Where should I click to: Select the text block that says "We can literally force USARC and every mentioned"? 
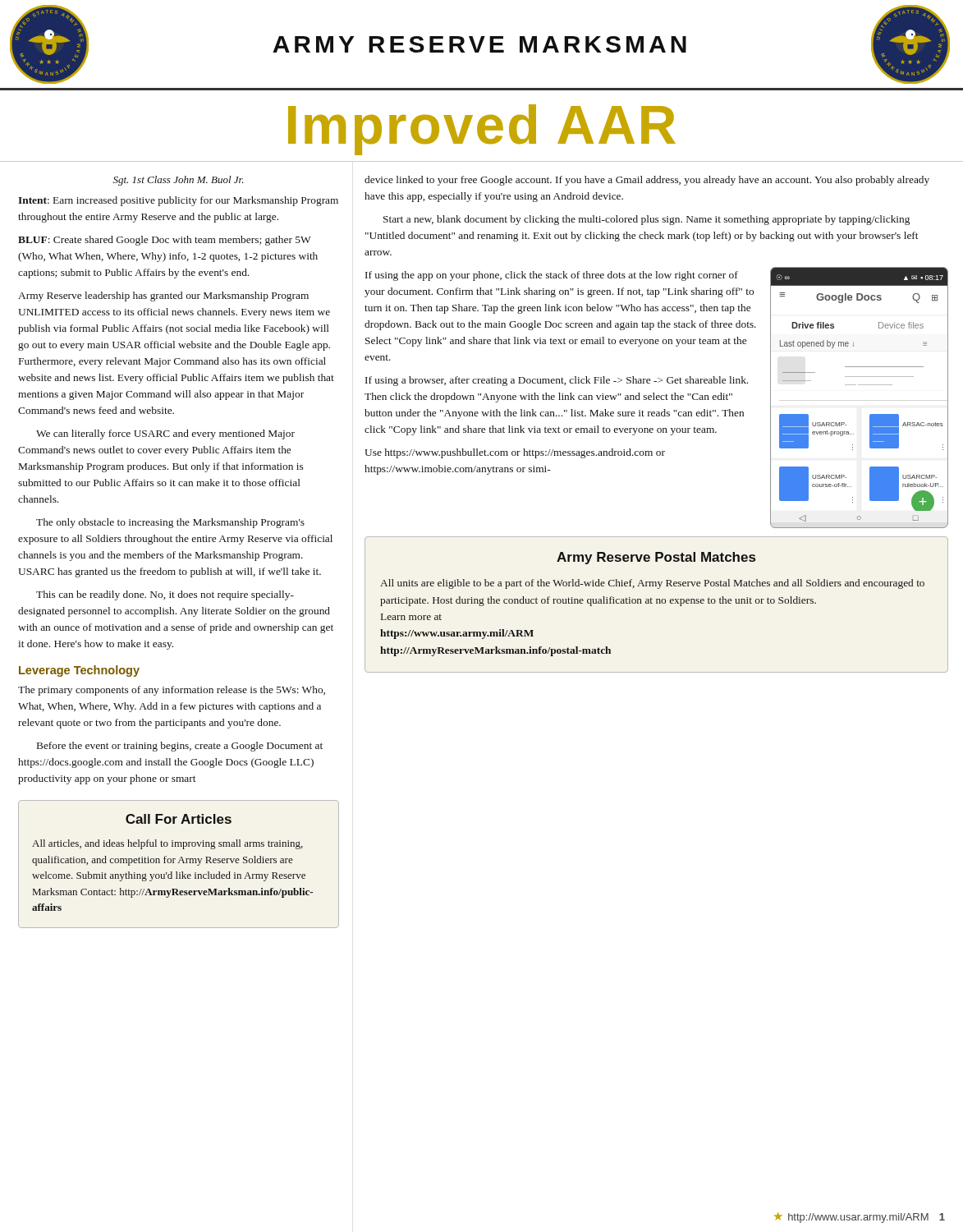pos(161,466)
